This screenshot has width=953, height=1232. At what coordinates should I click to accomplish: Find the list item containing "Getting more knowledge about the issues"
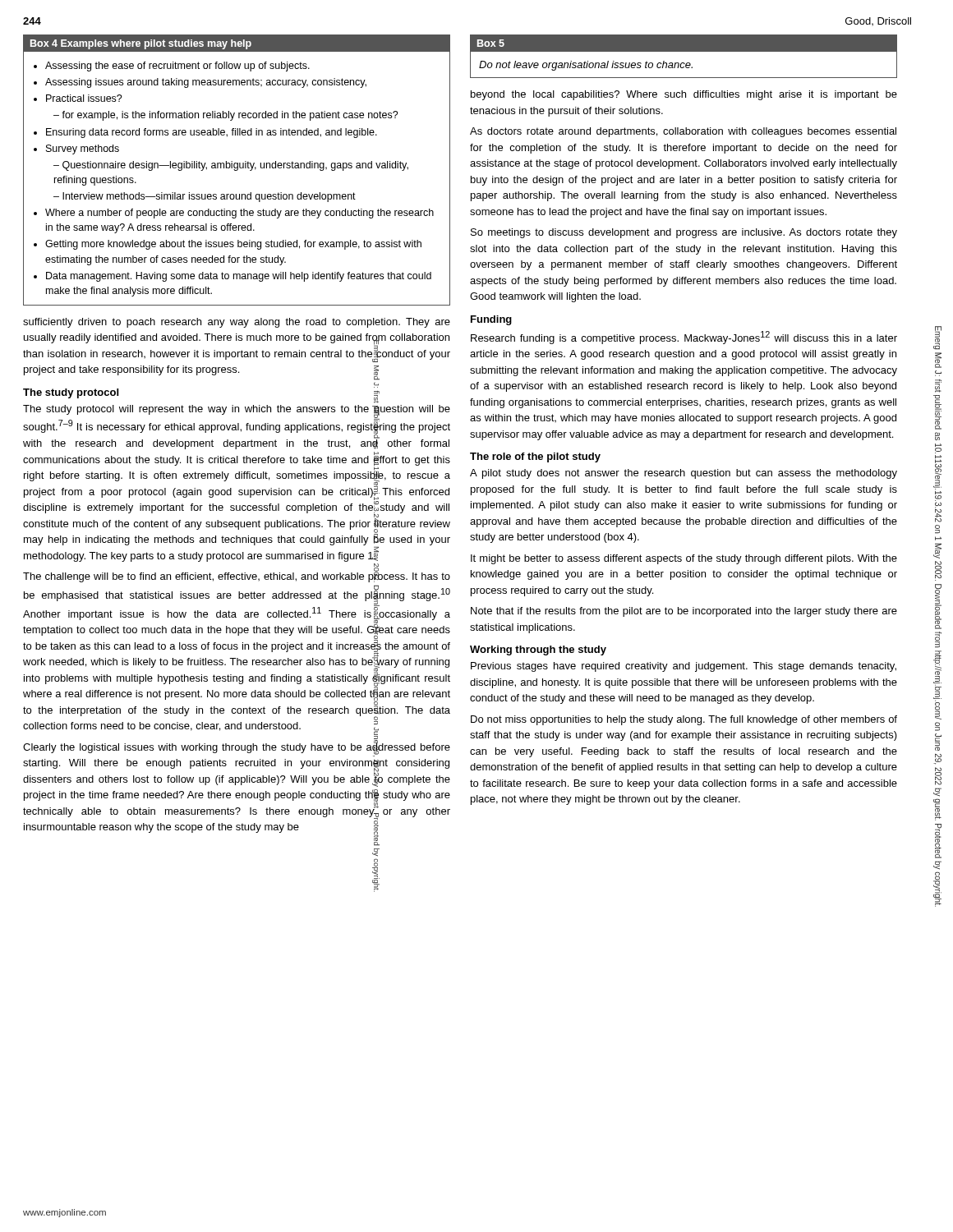(234, 252)
